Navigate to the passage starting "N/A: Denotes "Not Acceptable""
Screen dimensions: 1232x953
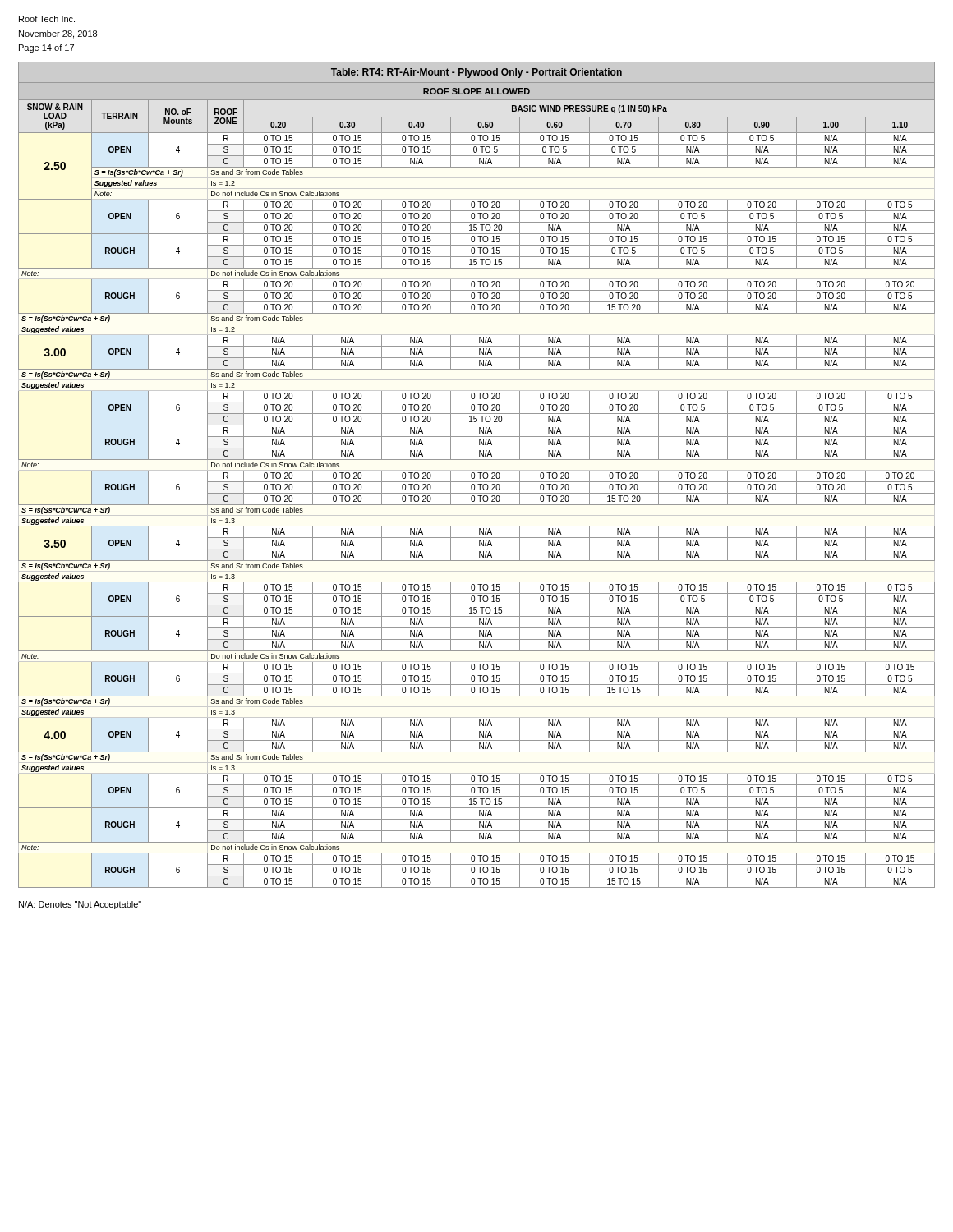tap(80, 904)
